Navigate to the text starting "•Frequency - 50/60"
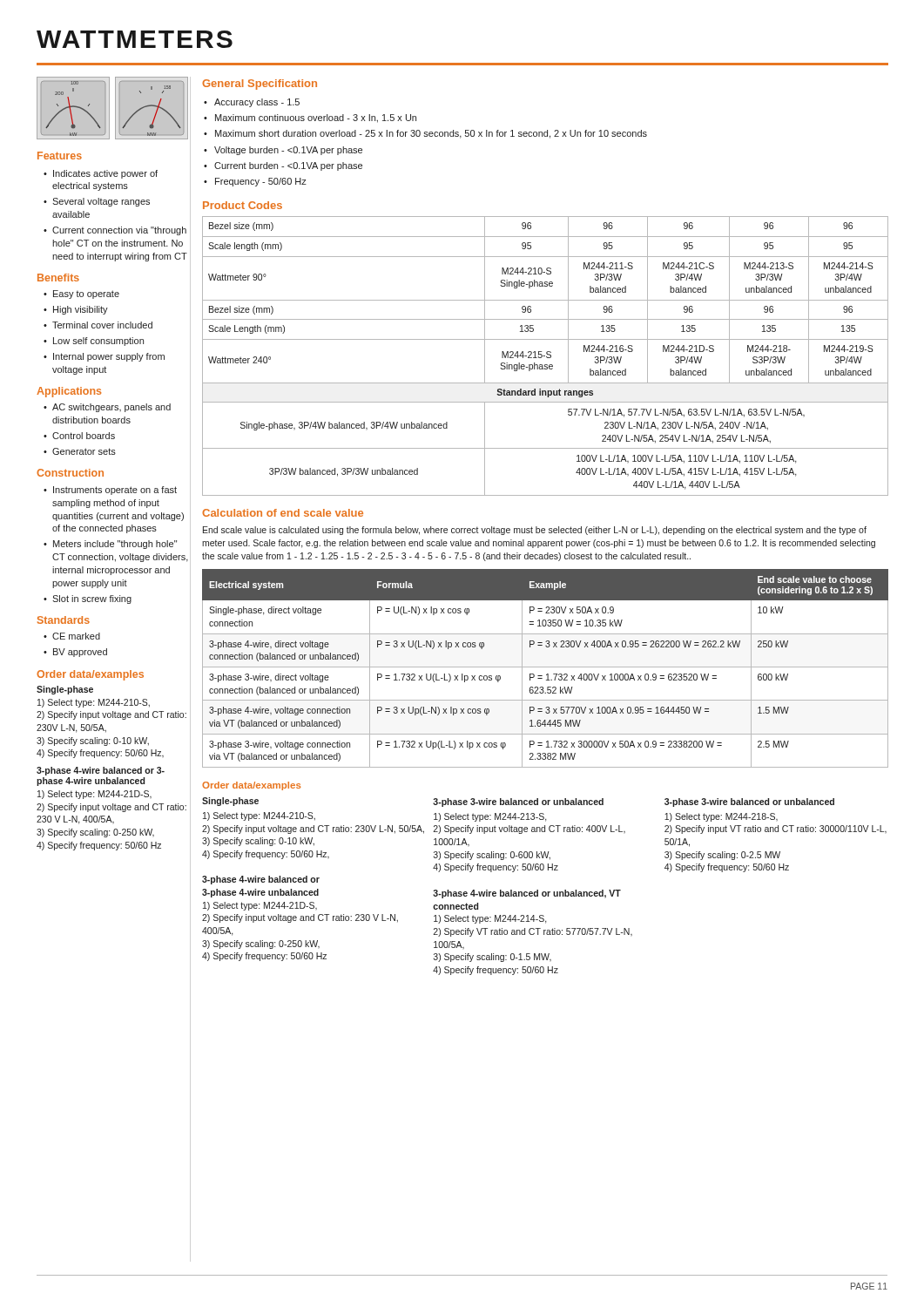924x1307 pixels. click(255, 182)
